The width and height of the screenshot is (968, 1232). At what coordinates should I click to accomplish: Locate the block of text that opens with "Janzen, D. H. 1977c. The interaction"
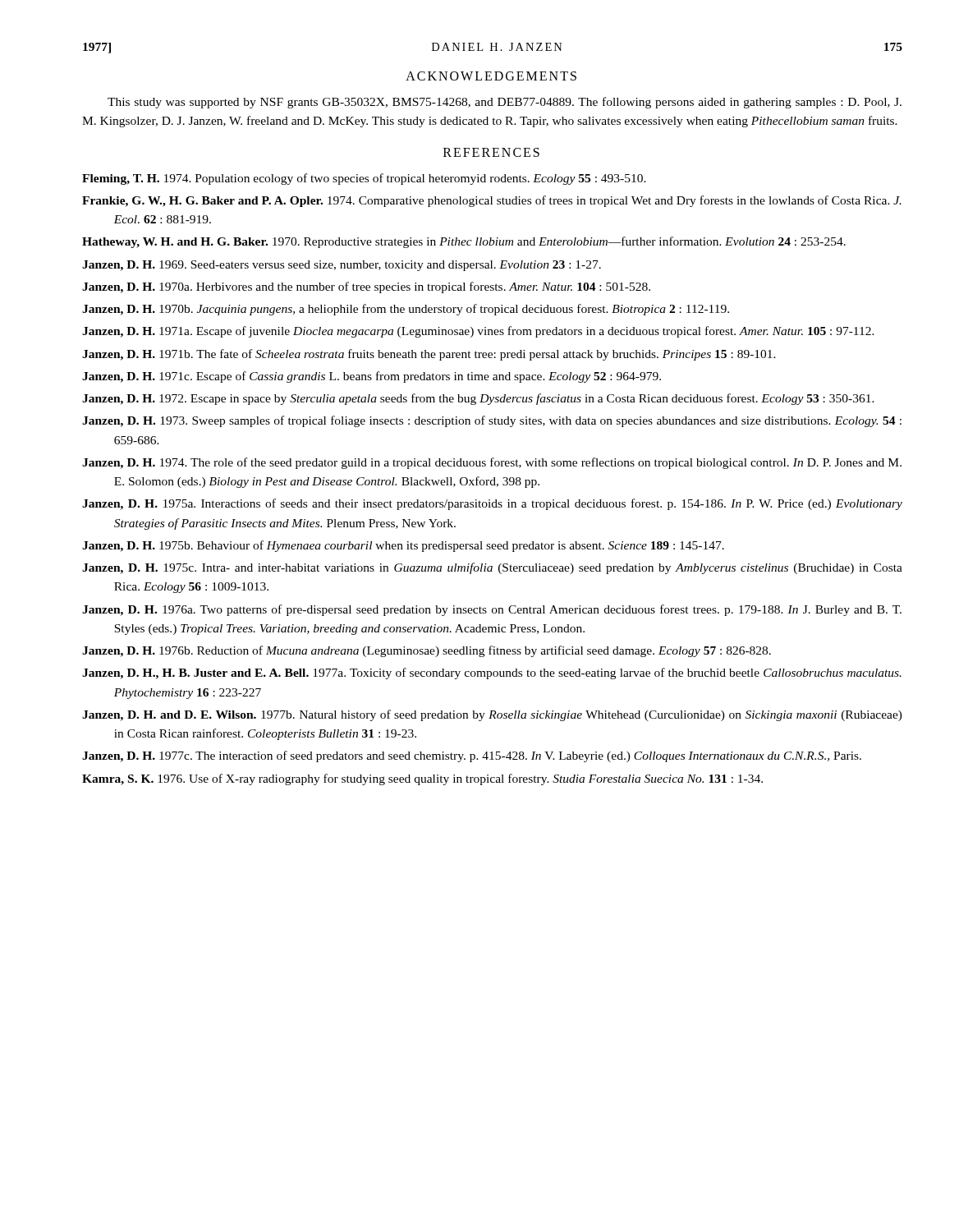pos(472,755)
